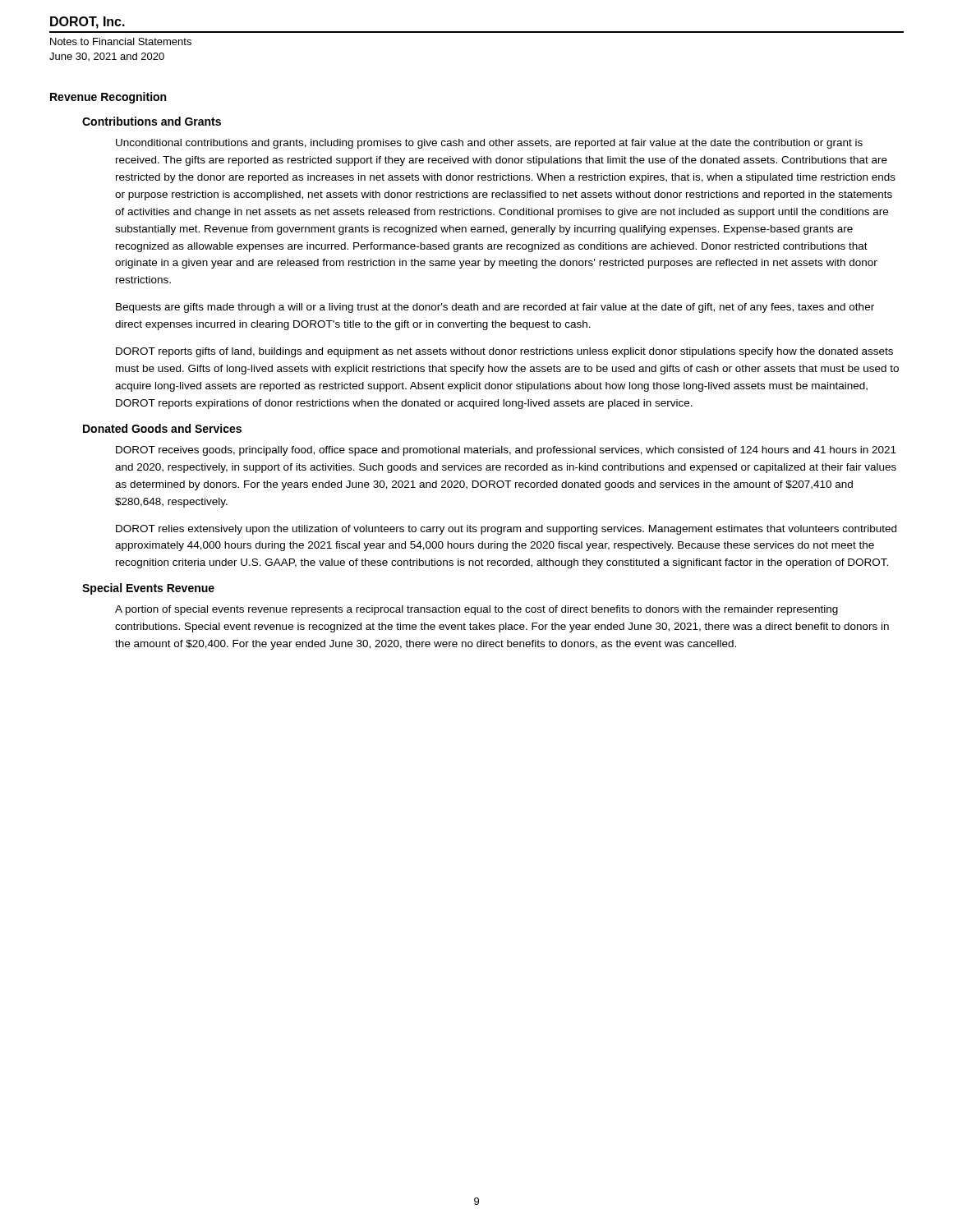The height and width of the screenshot is (1232, 953).
Task: Find the text block that reads "Unconditional contributions and grants,"
Action: (x=505, y=211)
